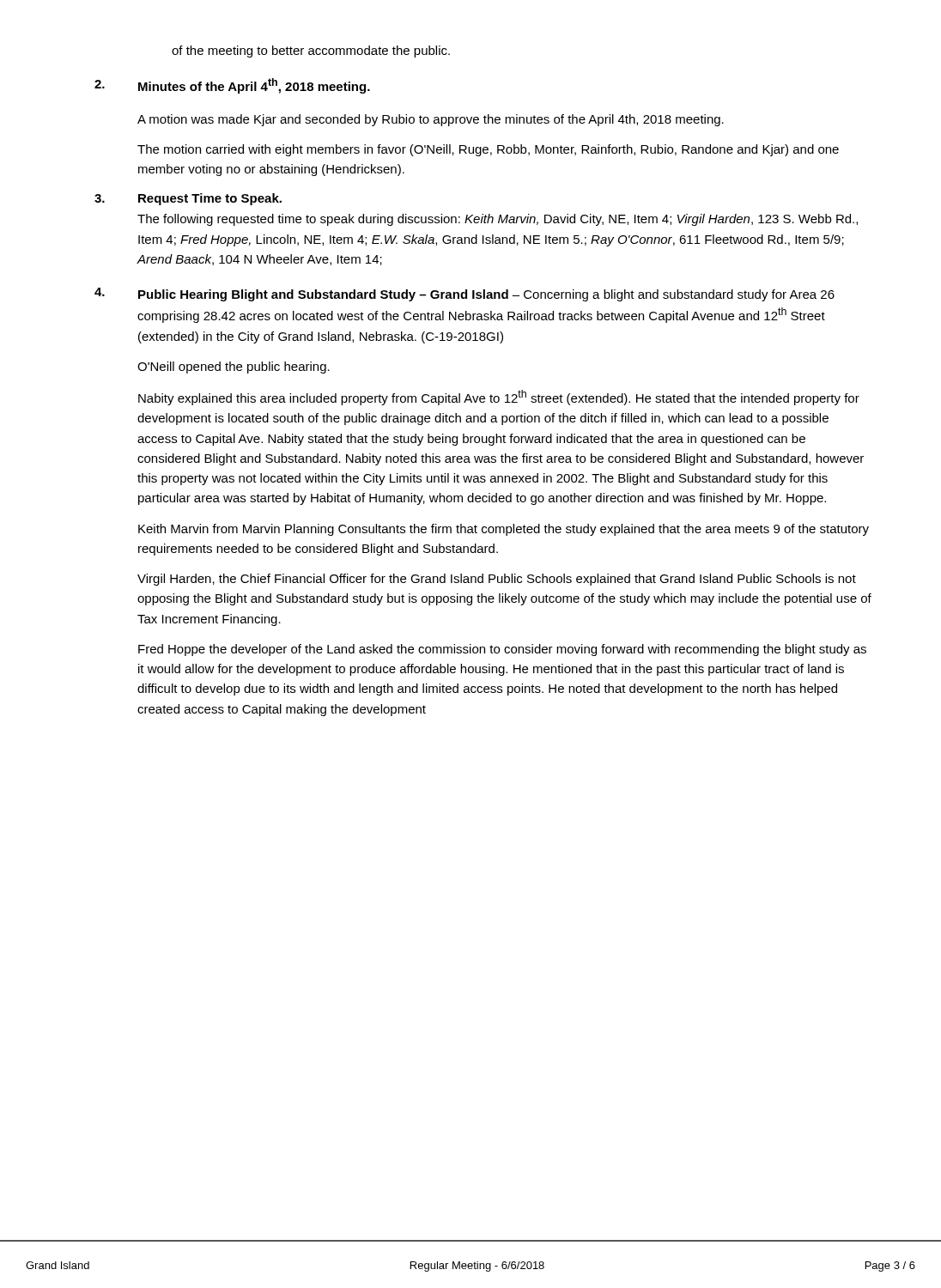Locate the section header that says "4. Public Hearing Blight and Substandard"
The height and width of the screenshot is (1288, 941).
pos(483,315)
